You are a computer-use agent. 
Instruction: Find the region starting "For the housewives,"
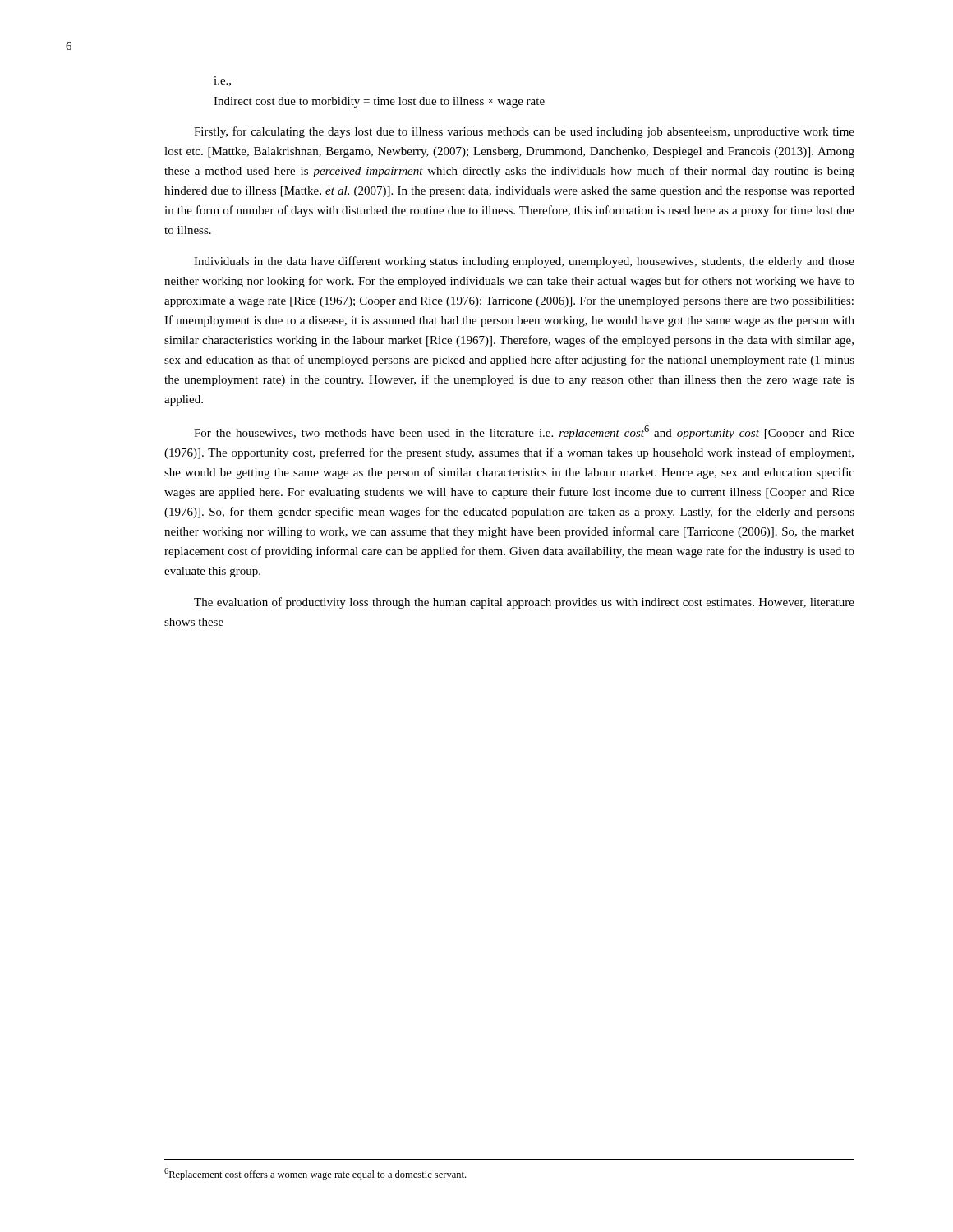[x=509, y=500]
